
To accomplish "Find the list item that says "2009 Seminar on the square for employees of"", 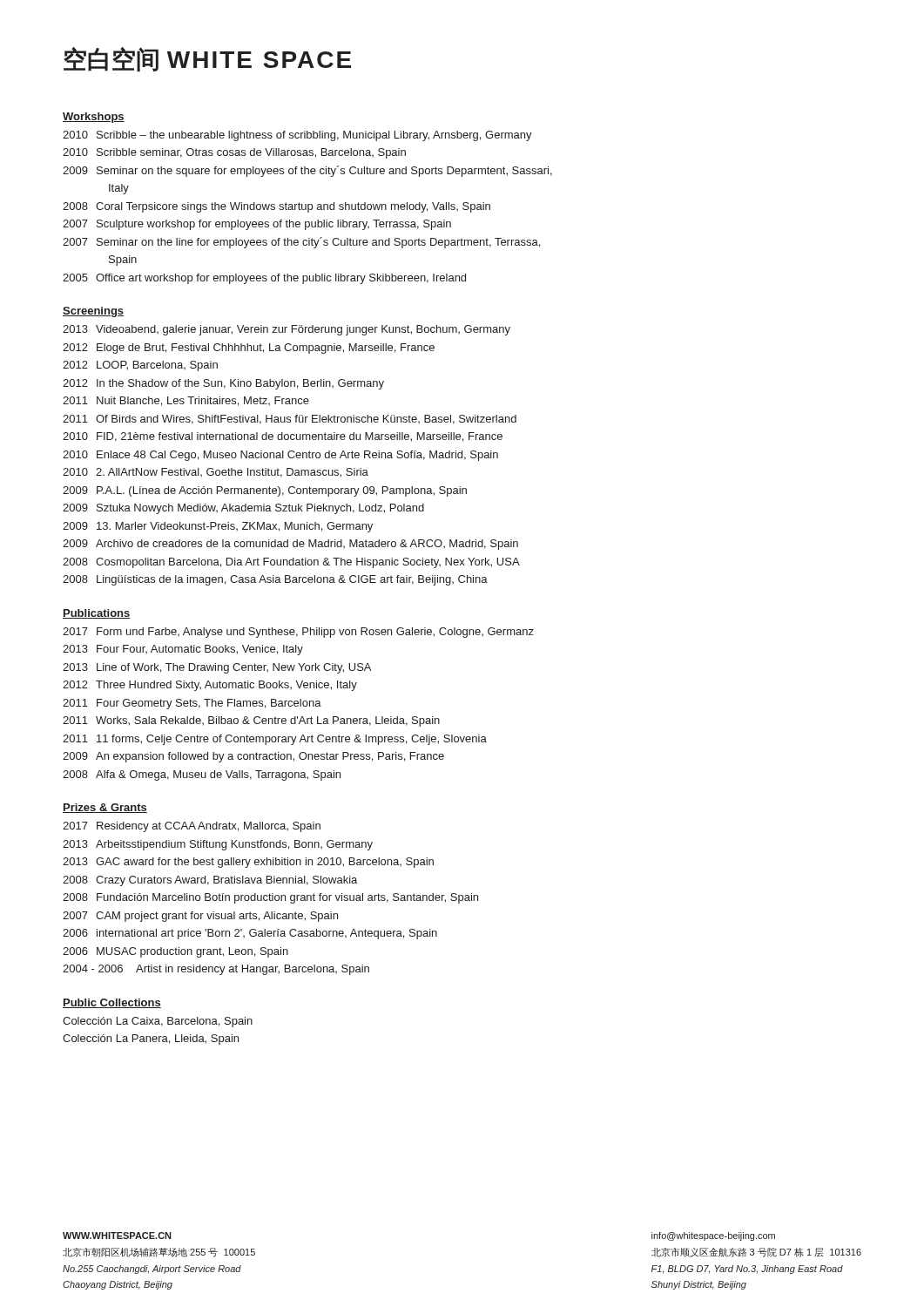I will [463, 170].
